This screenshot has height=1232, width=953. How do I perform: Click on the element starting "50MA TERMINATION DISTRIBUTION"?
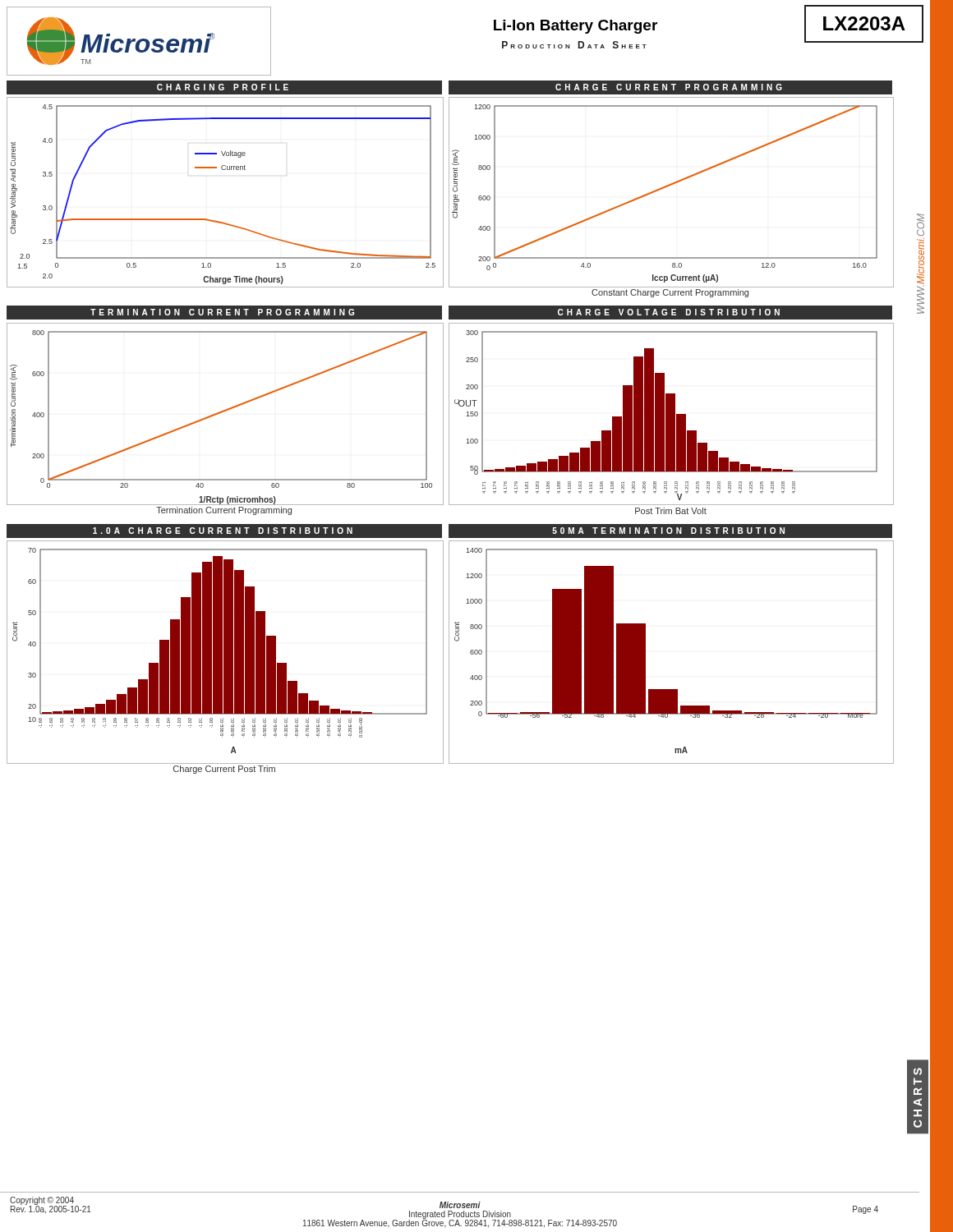click(670, 531)
